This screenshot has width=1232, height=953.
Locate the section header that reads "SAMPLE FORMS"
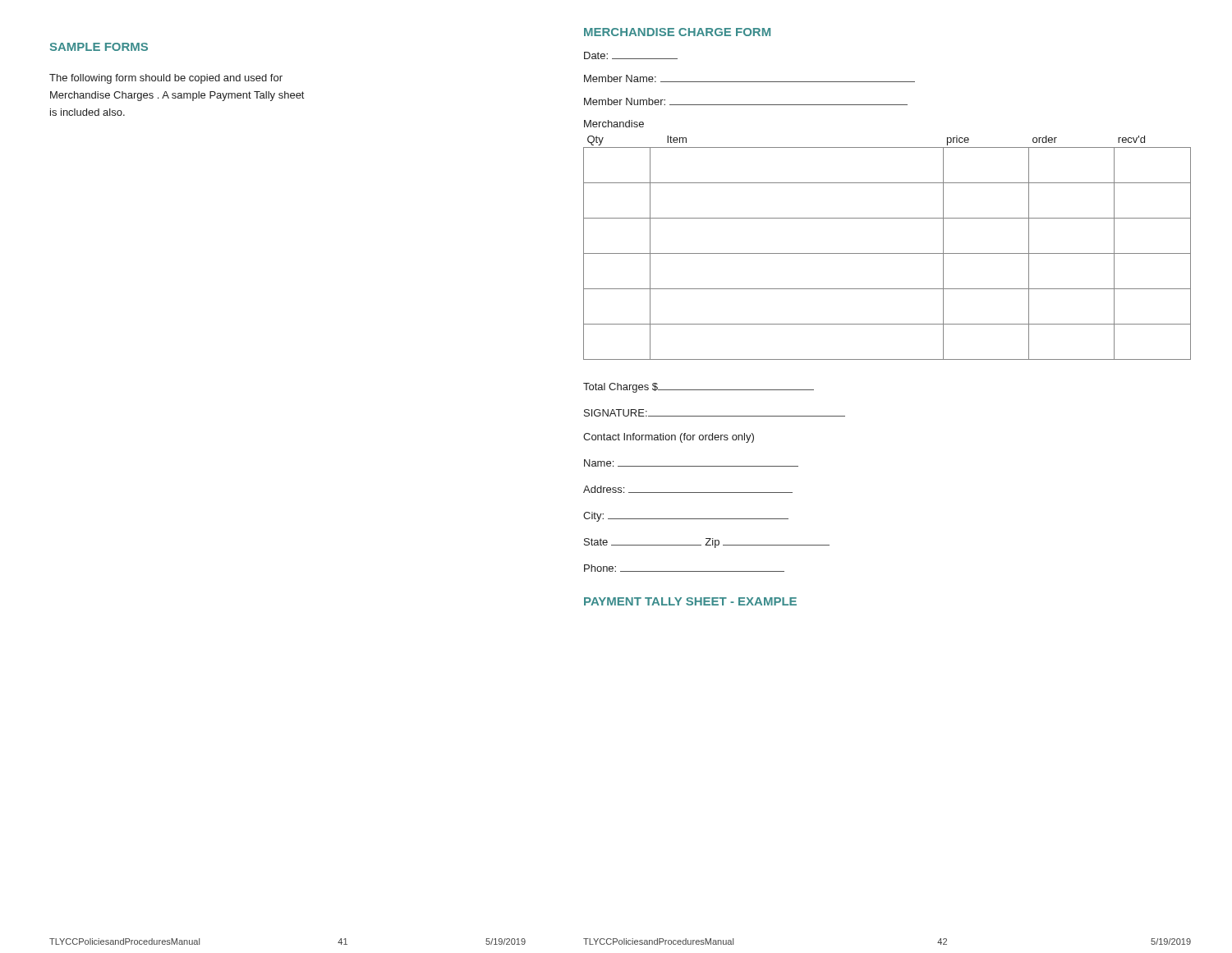pyautogui.click(x=99, y=46)
